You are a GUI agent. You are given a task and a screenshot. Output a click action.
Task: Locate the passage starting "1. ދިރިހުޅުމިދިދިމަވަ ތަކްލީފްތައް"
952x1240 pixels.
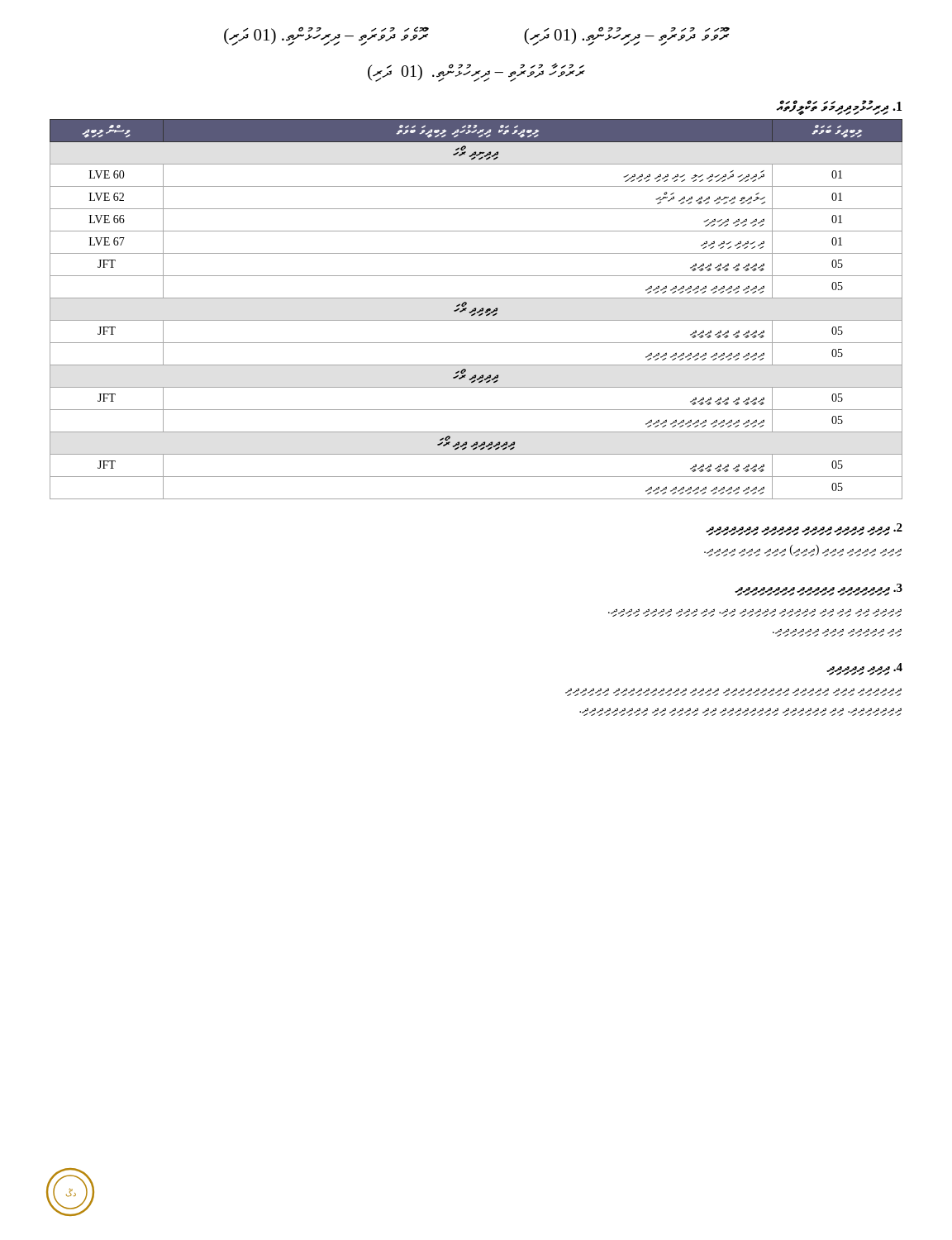[840, 106]
